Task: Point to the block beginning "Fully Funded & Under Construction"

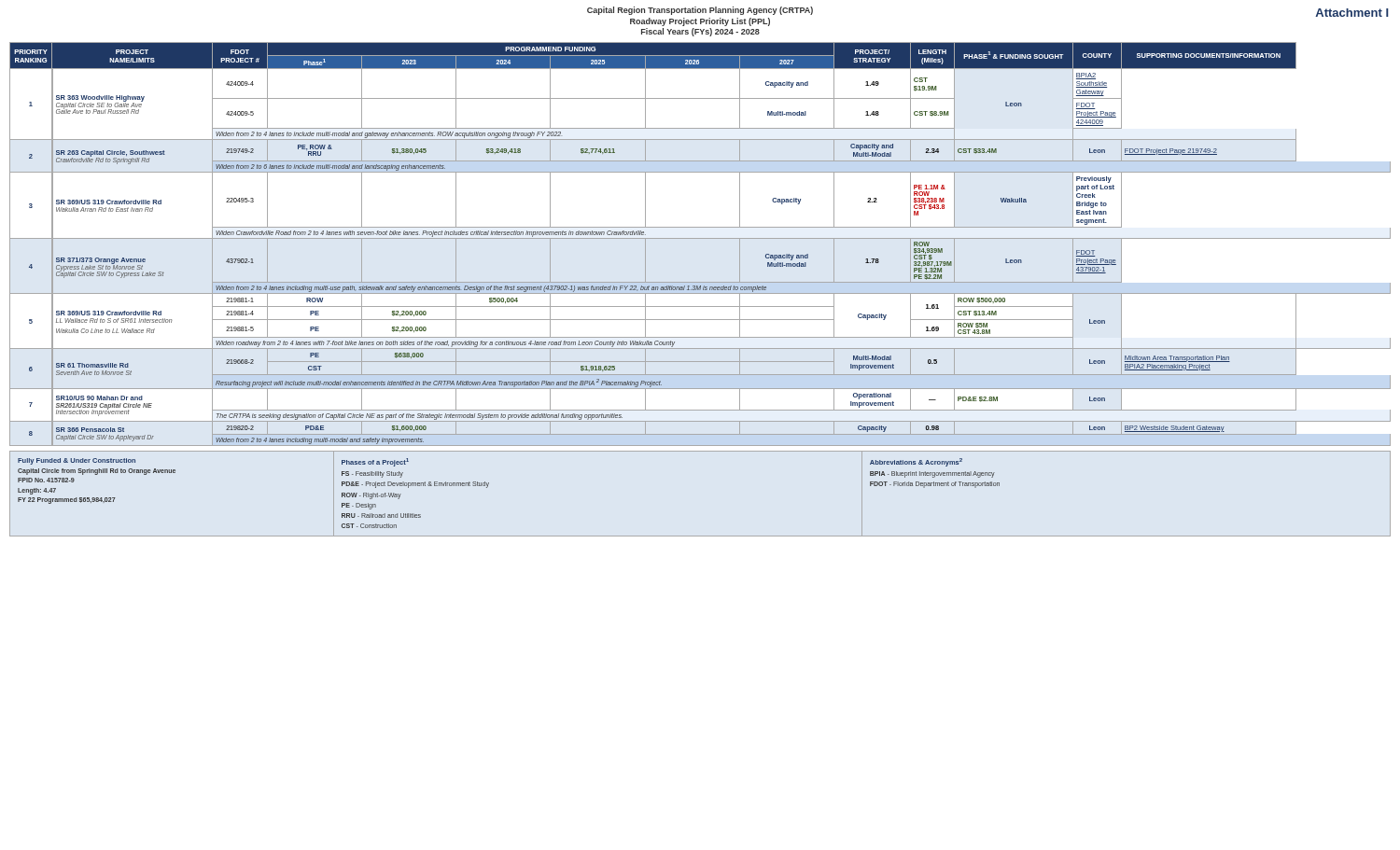Action: pos(172,481)
